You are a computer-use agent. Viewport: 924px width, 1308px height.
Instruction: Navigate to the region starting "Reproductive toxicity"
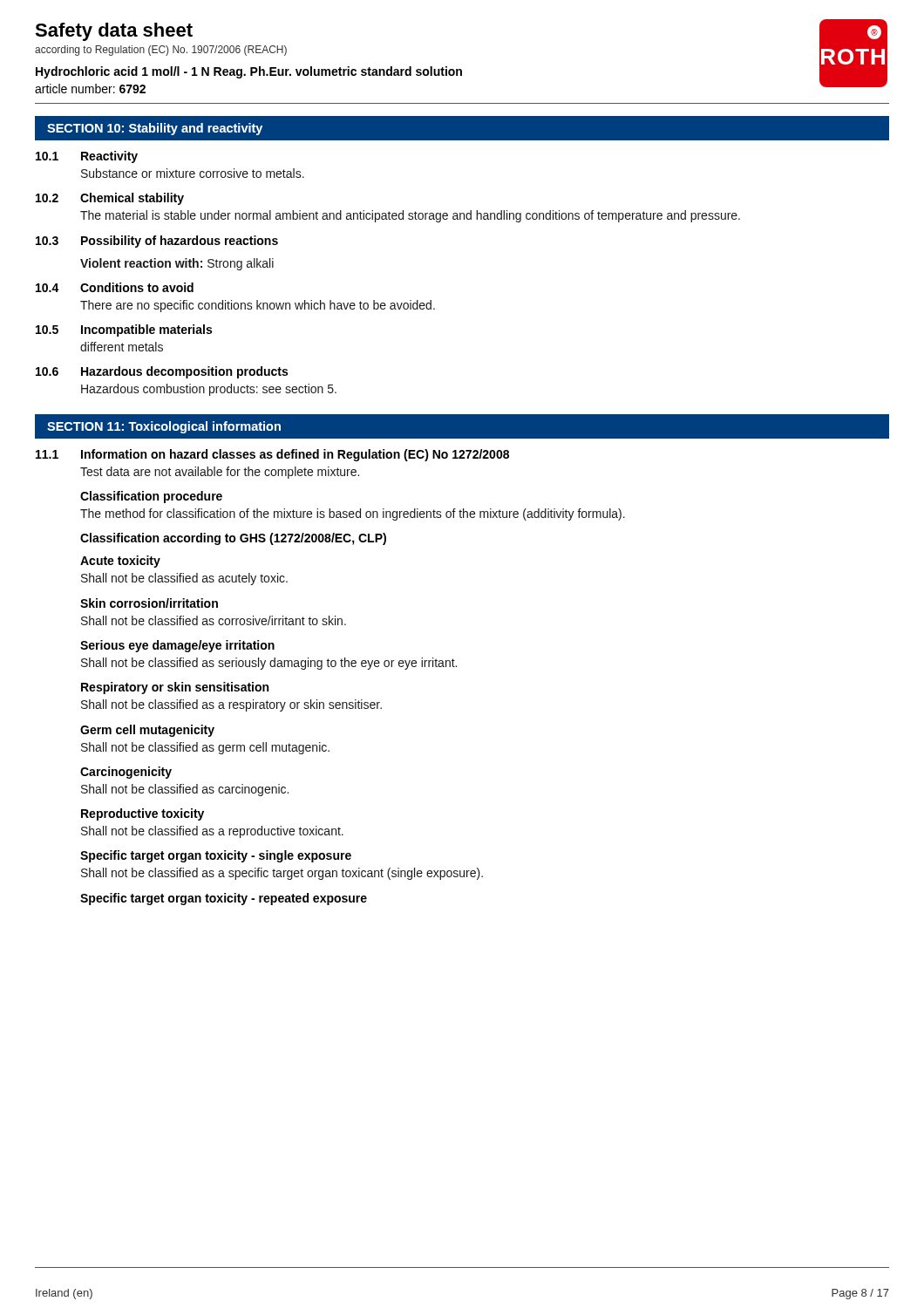142,814
